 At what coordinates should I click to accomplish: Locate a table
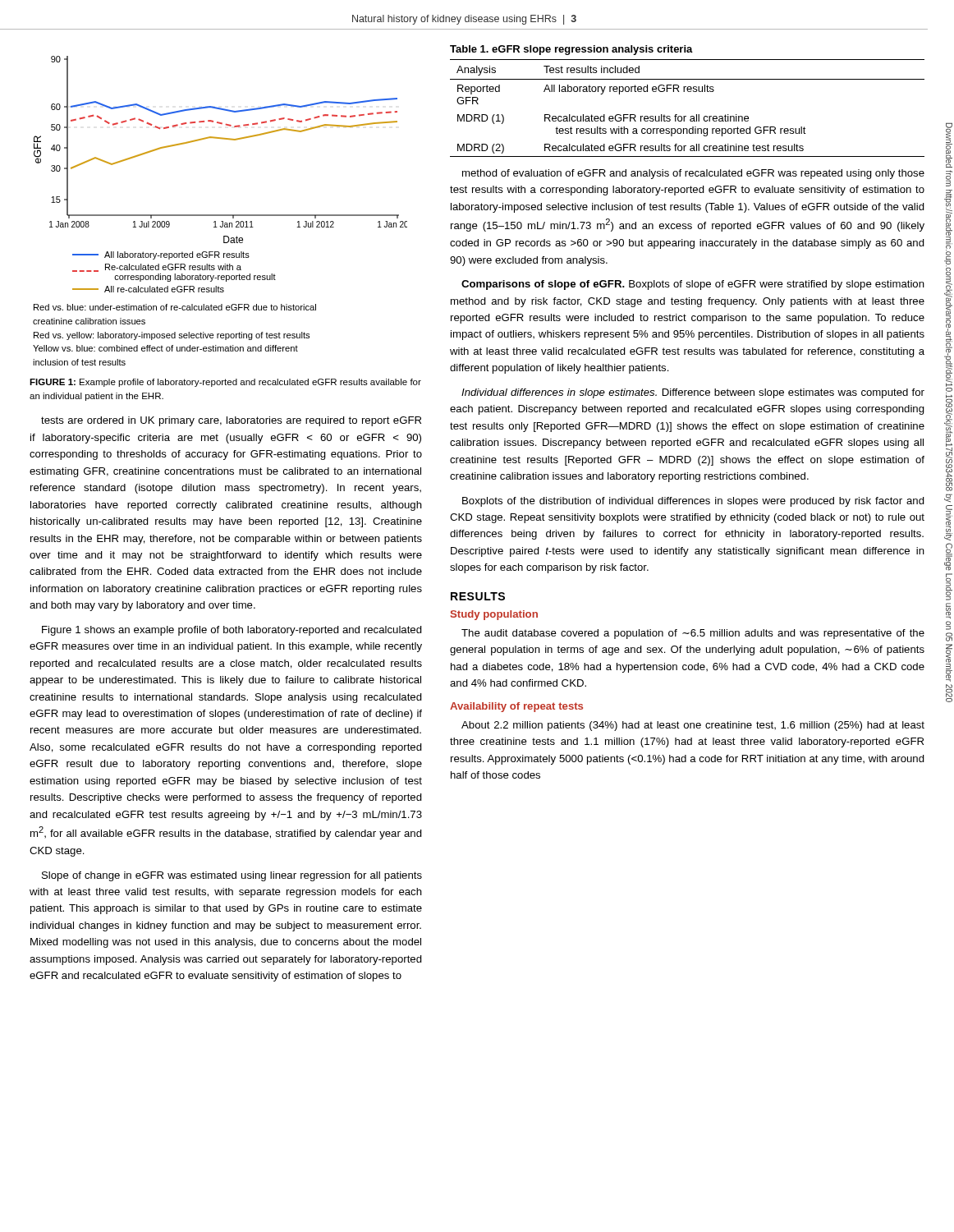pos(687,108)
